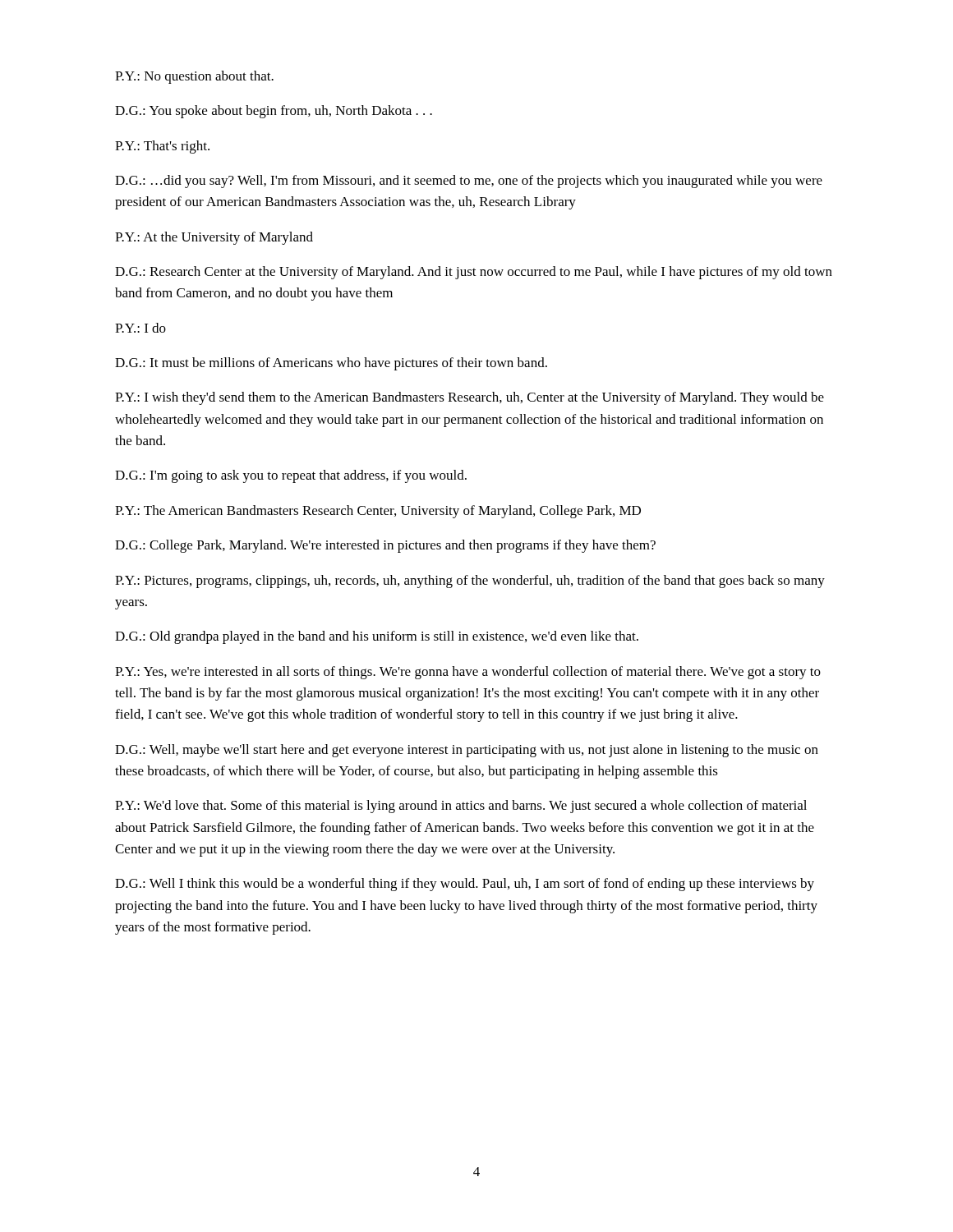This screenshot has width=953, height=1232.
Task: Select the text block that reads "D.G.: I'm going to ask you to repeat"
Action: [291, 475]
